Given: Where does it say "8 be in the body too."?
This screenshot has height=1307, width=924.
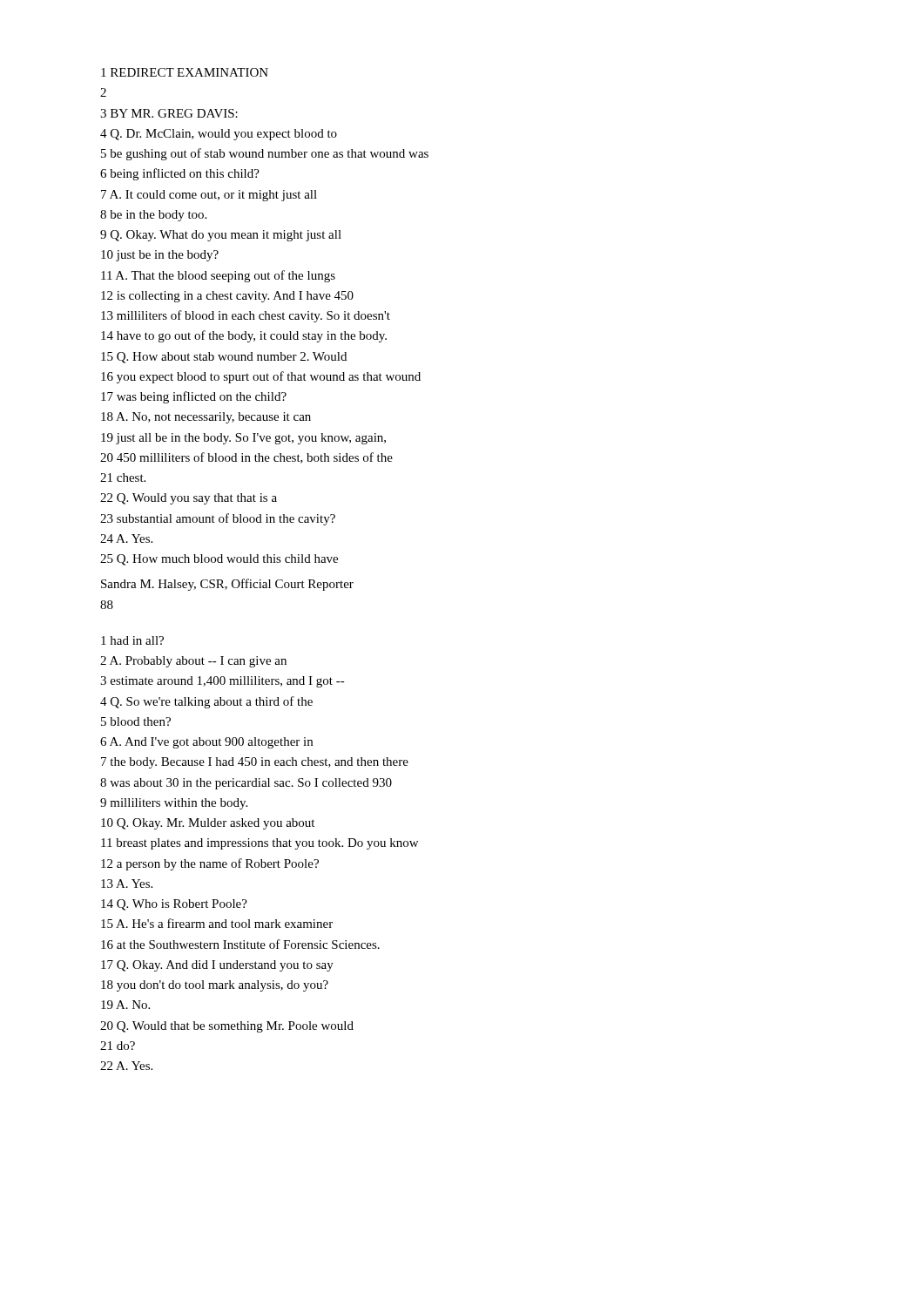Looking at the screenshot, I should pyautogui.click(x=154, y=214).
